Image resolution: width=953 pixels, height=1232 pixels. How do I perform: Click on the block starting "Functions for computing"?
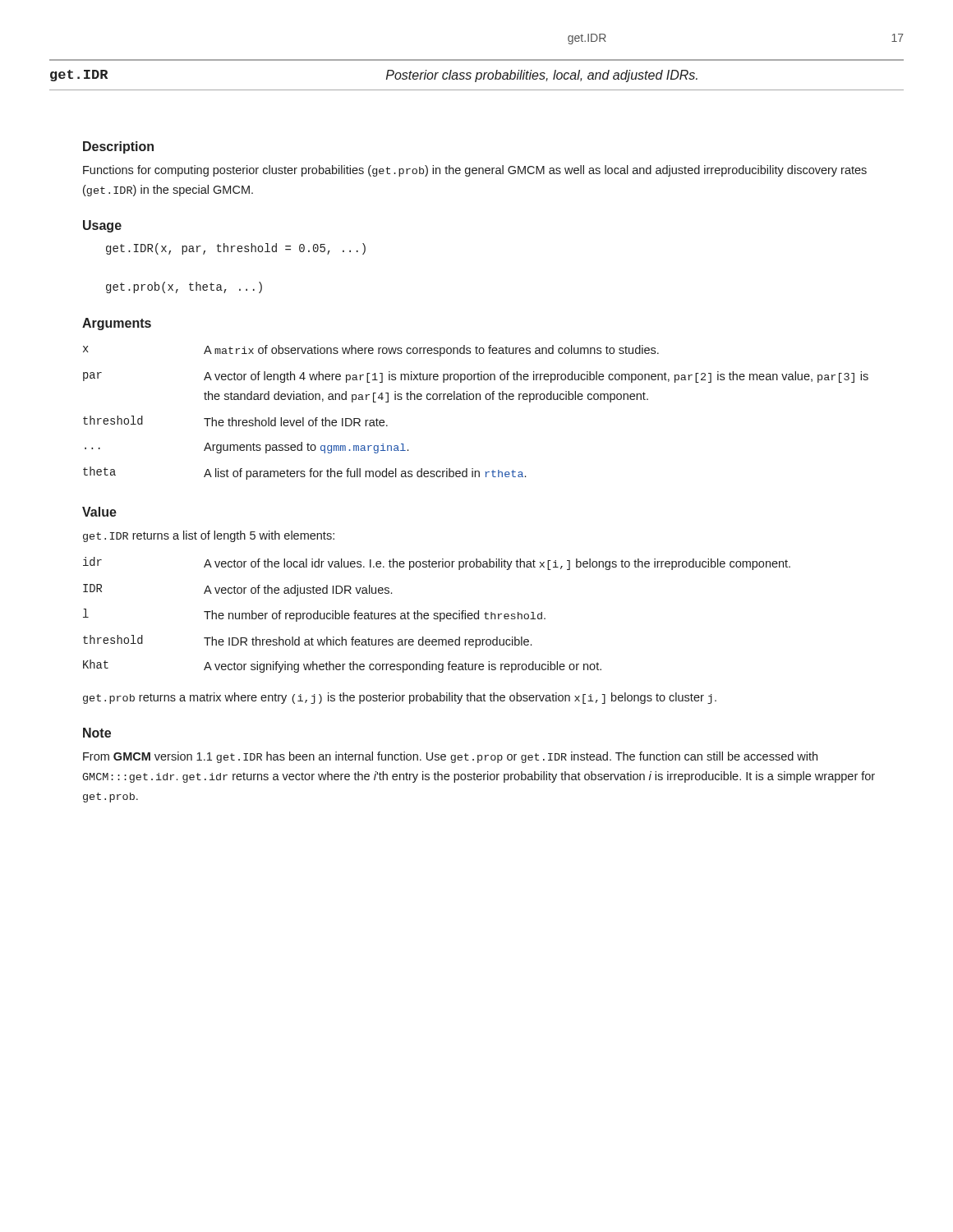pyautogui.click(x=475, y=180)
